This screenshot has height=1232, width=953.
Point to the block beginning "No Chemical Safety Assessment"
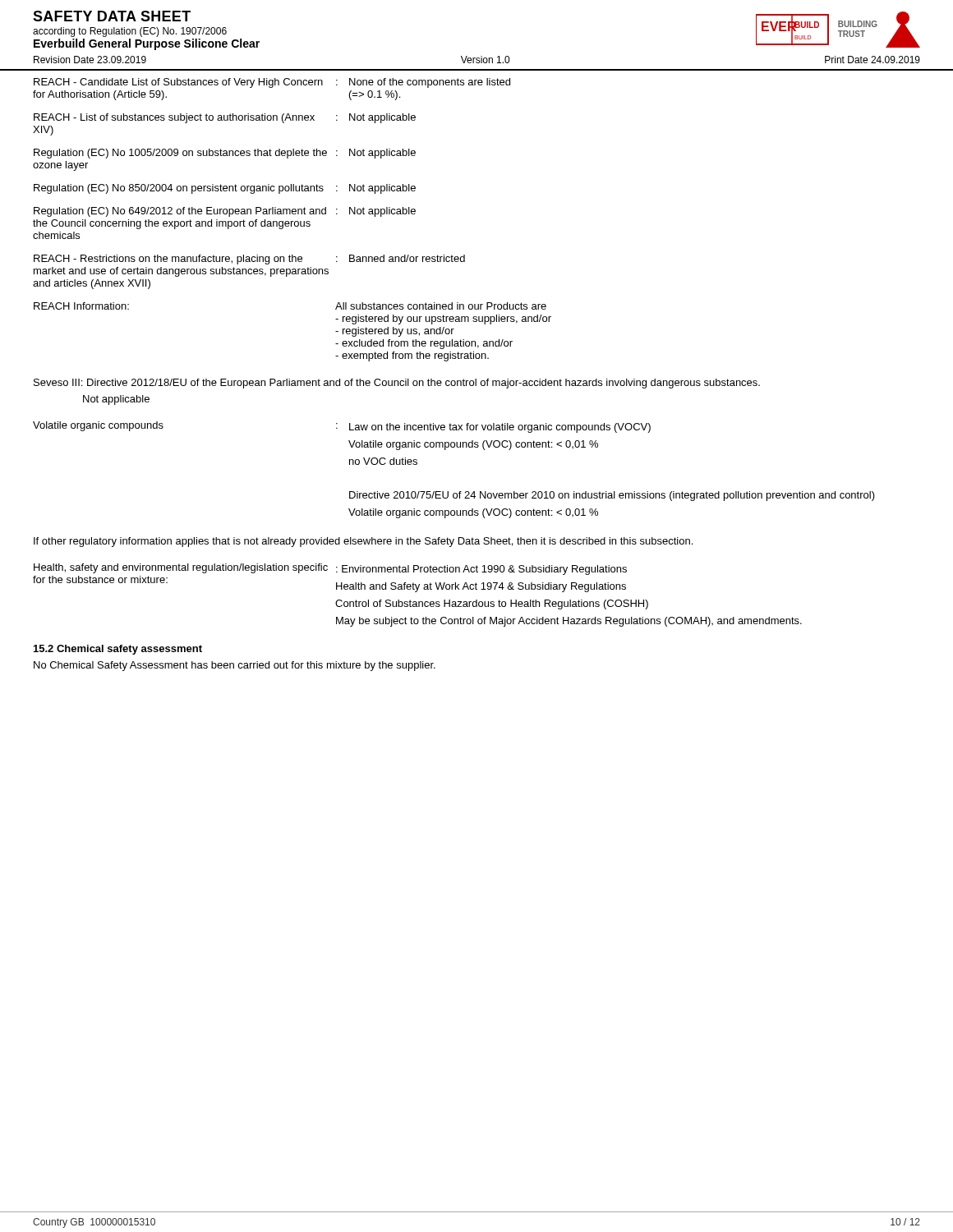click(234, 665)
